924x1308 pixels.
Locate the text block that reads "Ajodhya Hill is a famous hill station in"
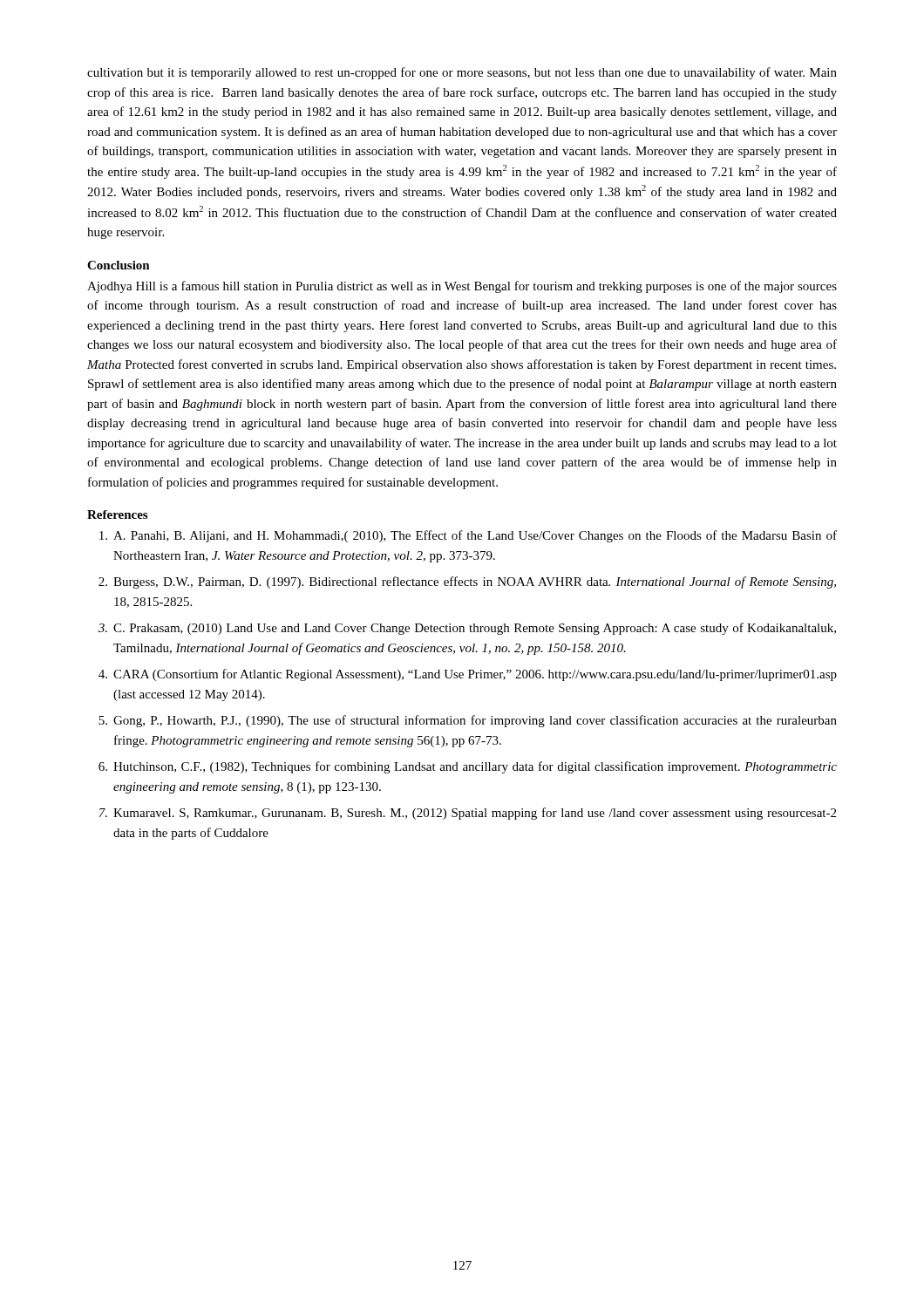coord(462,384)
